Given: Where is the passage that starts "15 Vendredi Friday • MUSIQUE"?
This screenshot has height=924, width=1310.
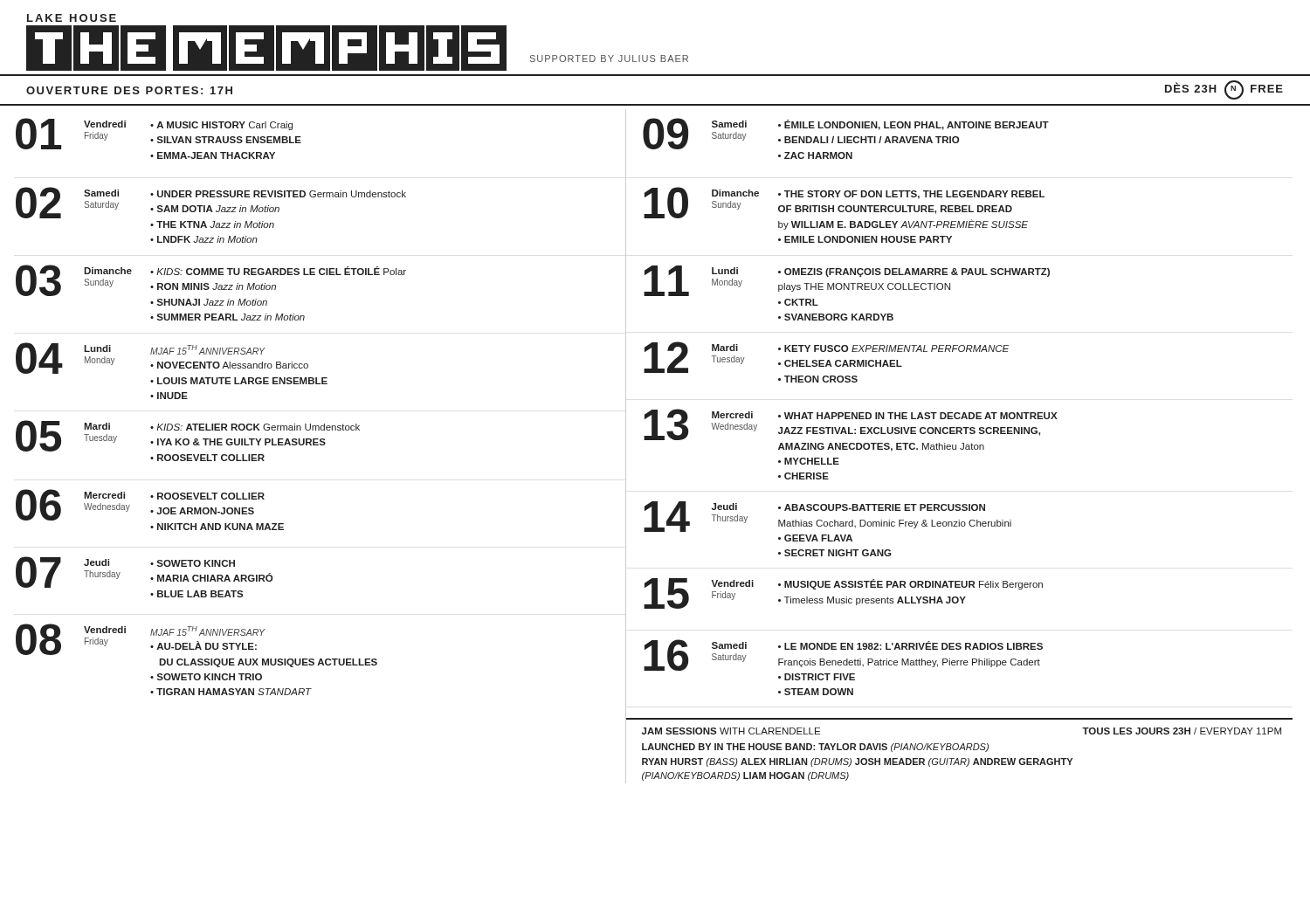Looking at the screenshot, I should click(962, 594).
